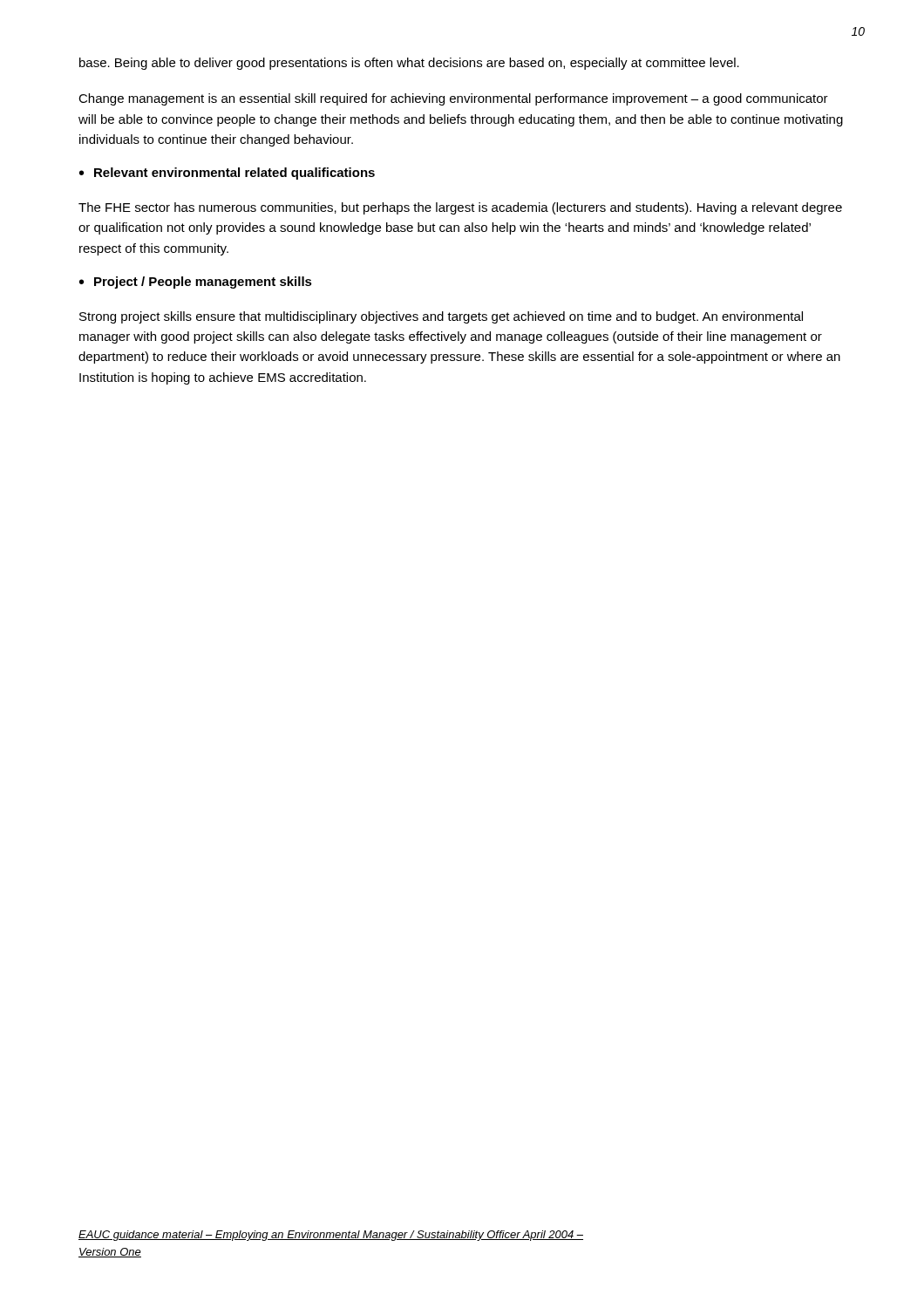Select the text block that reads "Change management is an essential skill required"
Image resolution: width=924 pixels, height=1308 pixels.
point(461,119)
